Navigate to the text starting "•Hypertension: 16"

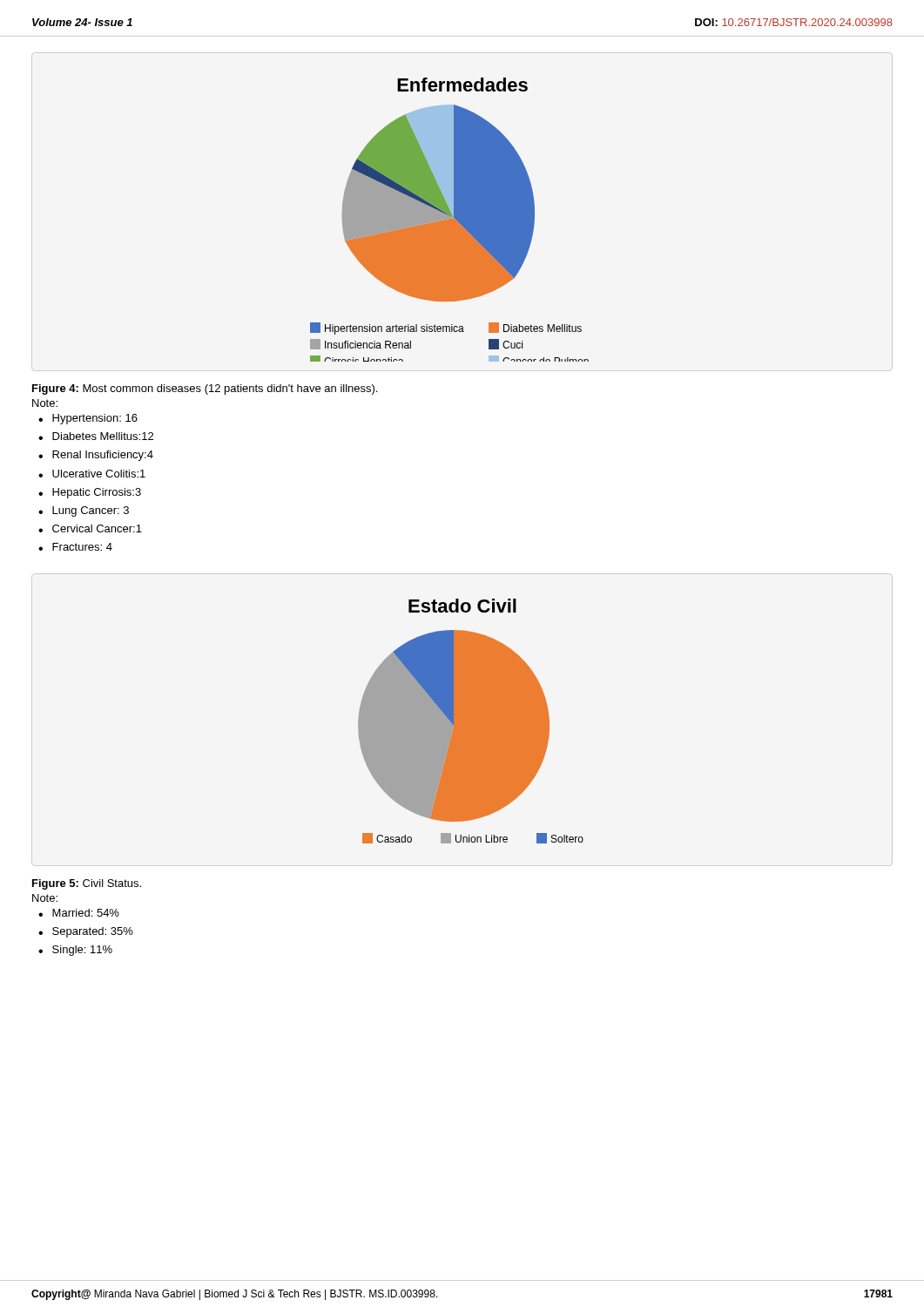[x=88, y=420]
